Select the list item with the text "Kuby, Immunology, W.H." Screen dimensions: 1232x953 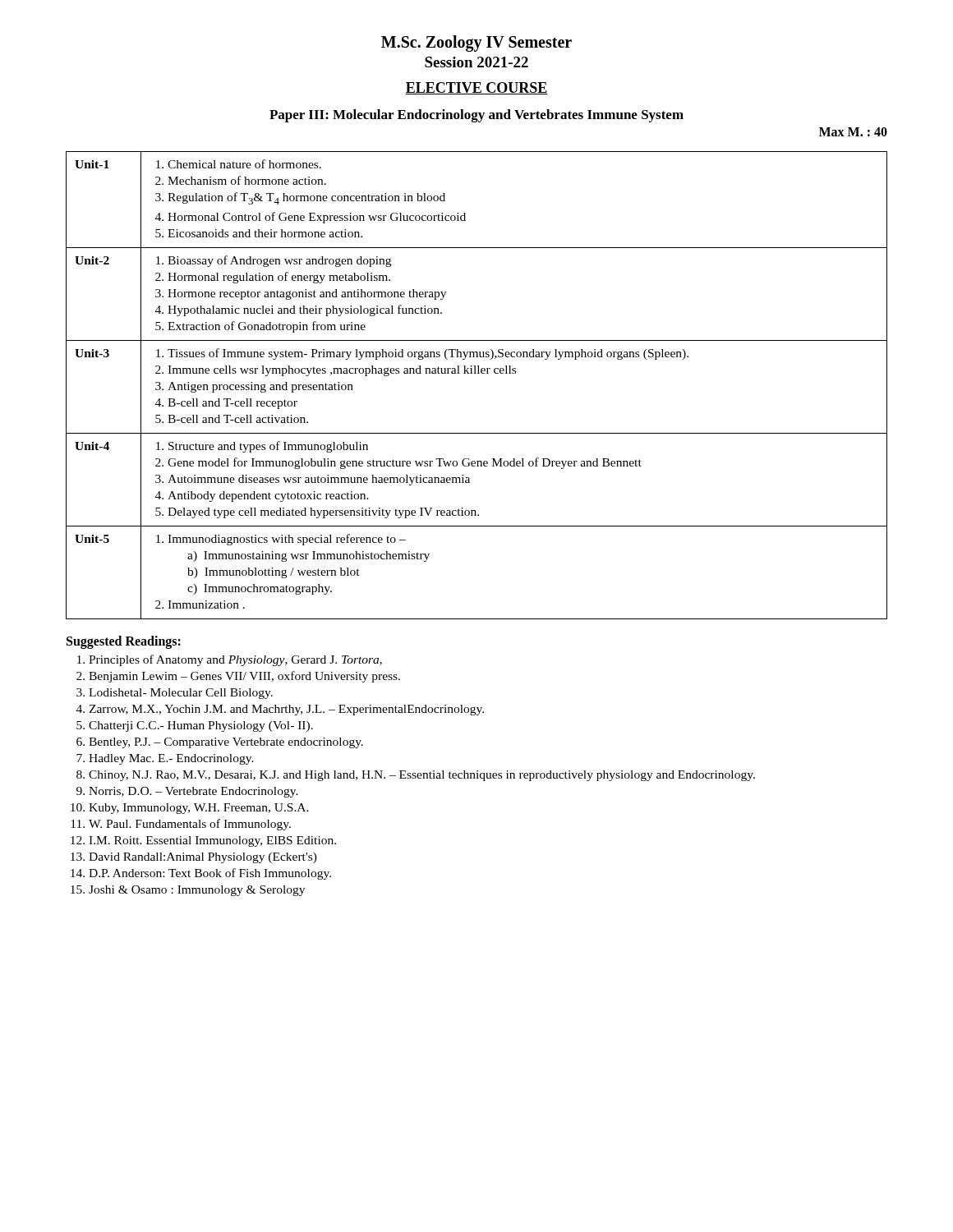tap(199, 807)
